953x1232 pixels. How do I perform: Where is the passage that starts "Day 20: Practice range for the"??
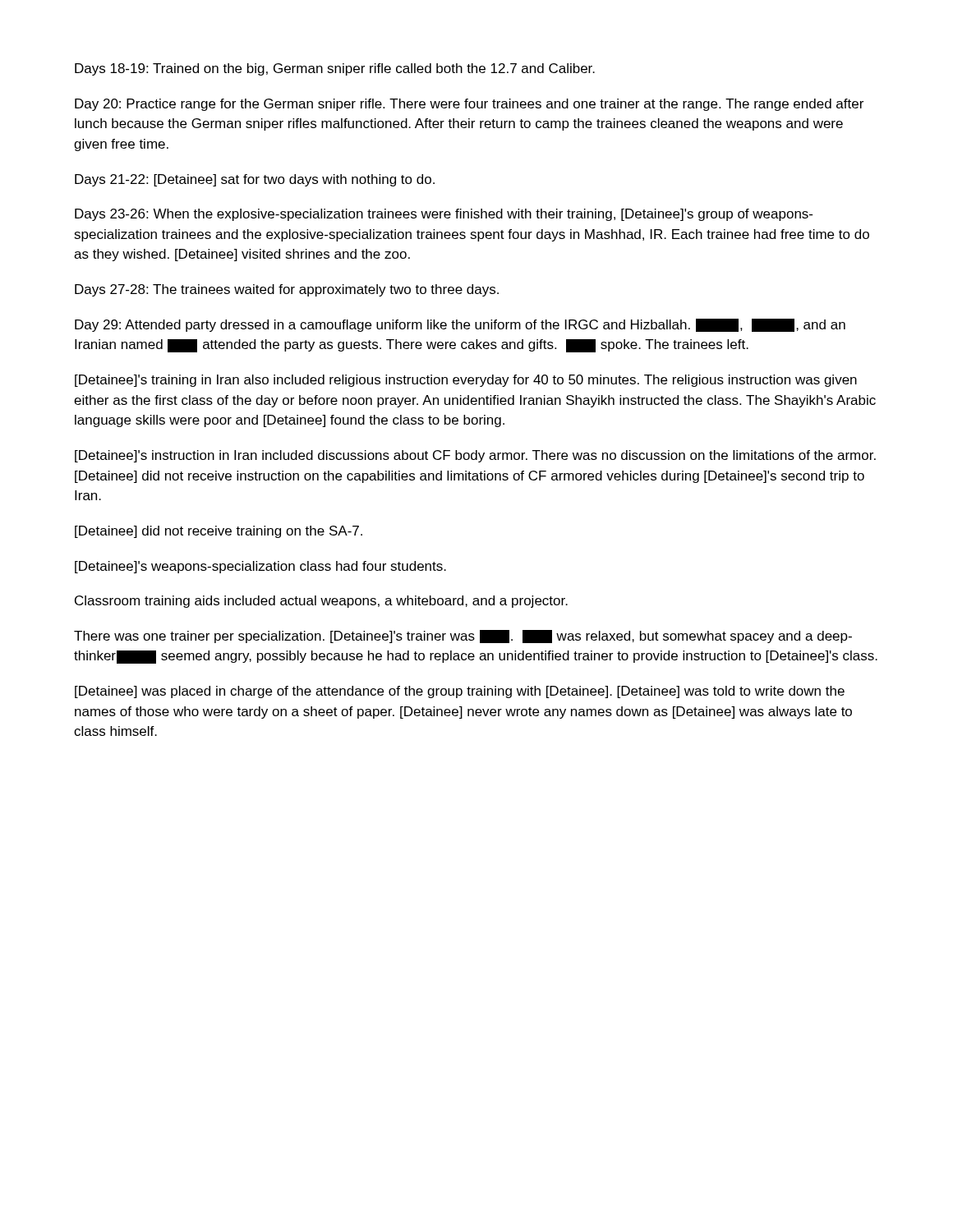click(469, 124)
